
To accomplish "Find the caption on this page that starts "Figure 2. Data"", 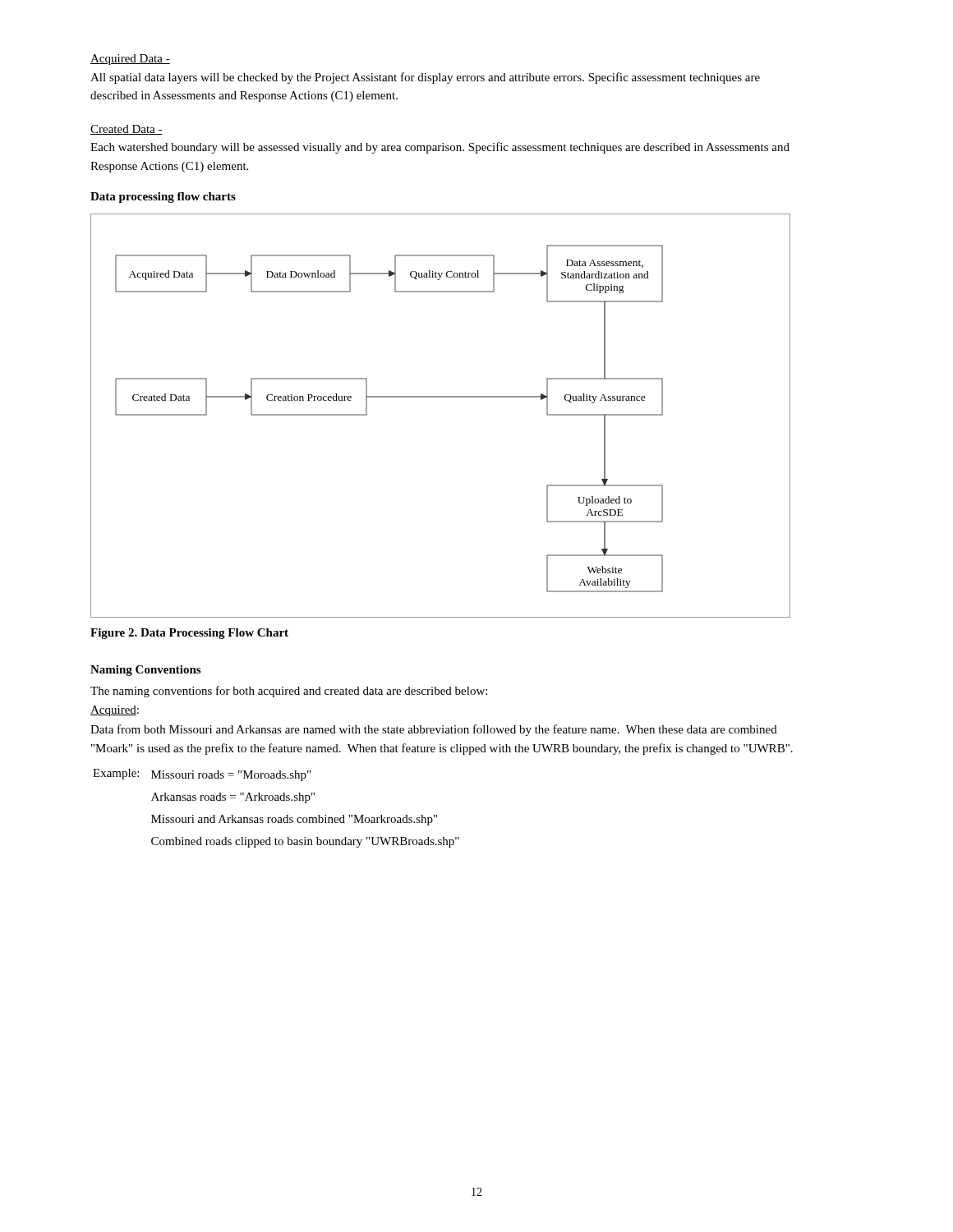I will point(189,632).
